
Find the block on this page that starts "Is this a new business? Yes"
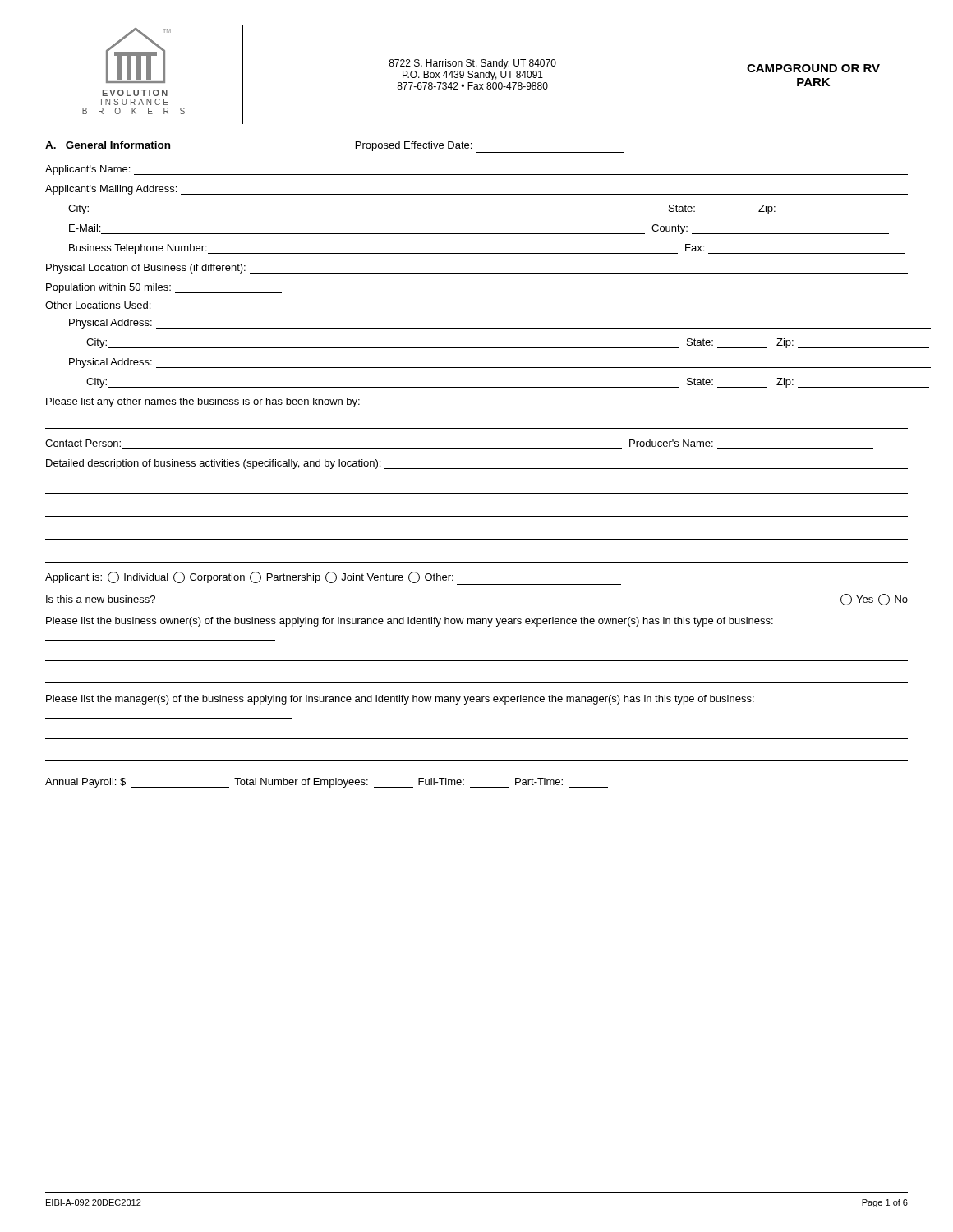click(x=97, y=599)
